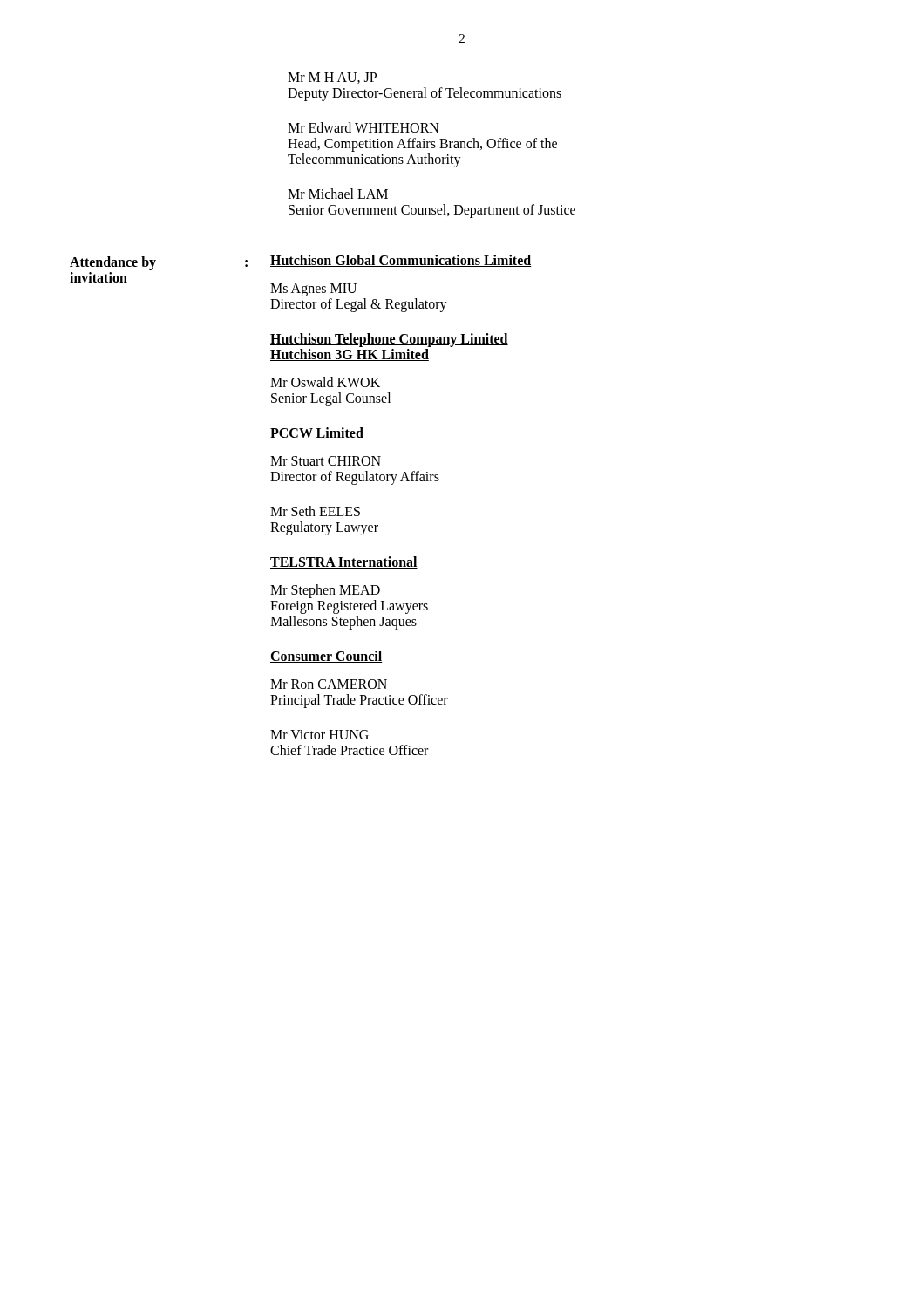Find the passage starting "Mr Stephen MEAD Foreign"
Screen dimensions: 1308x924
[349, 606]
